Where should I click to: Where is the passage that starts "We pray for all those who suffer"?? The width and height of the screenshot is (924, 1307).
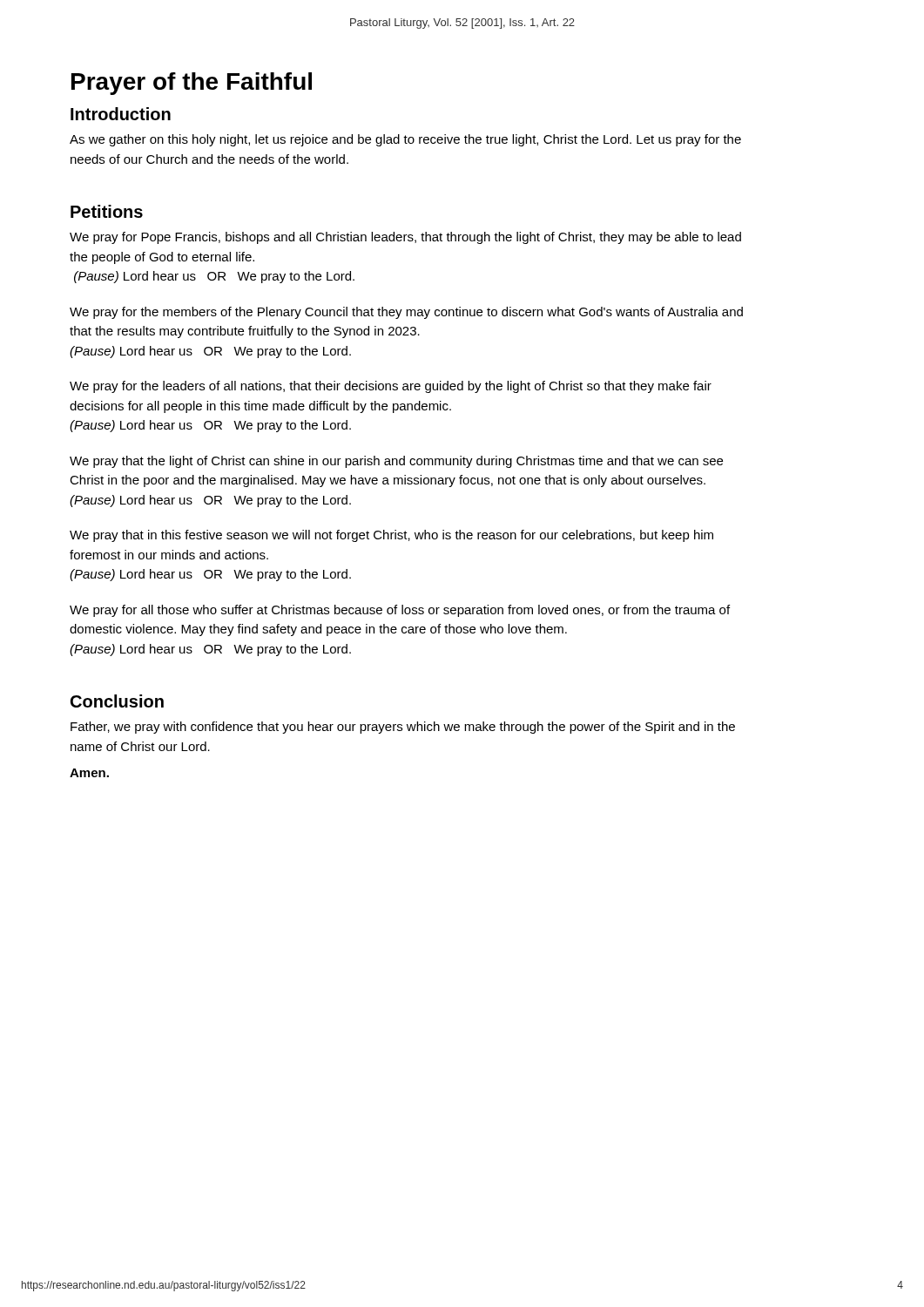tap(400, 629)
